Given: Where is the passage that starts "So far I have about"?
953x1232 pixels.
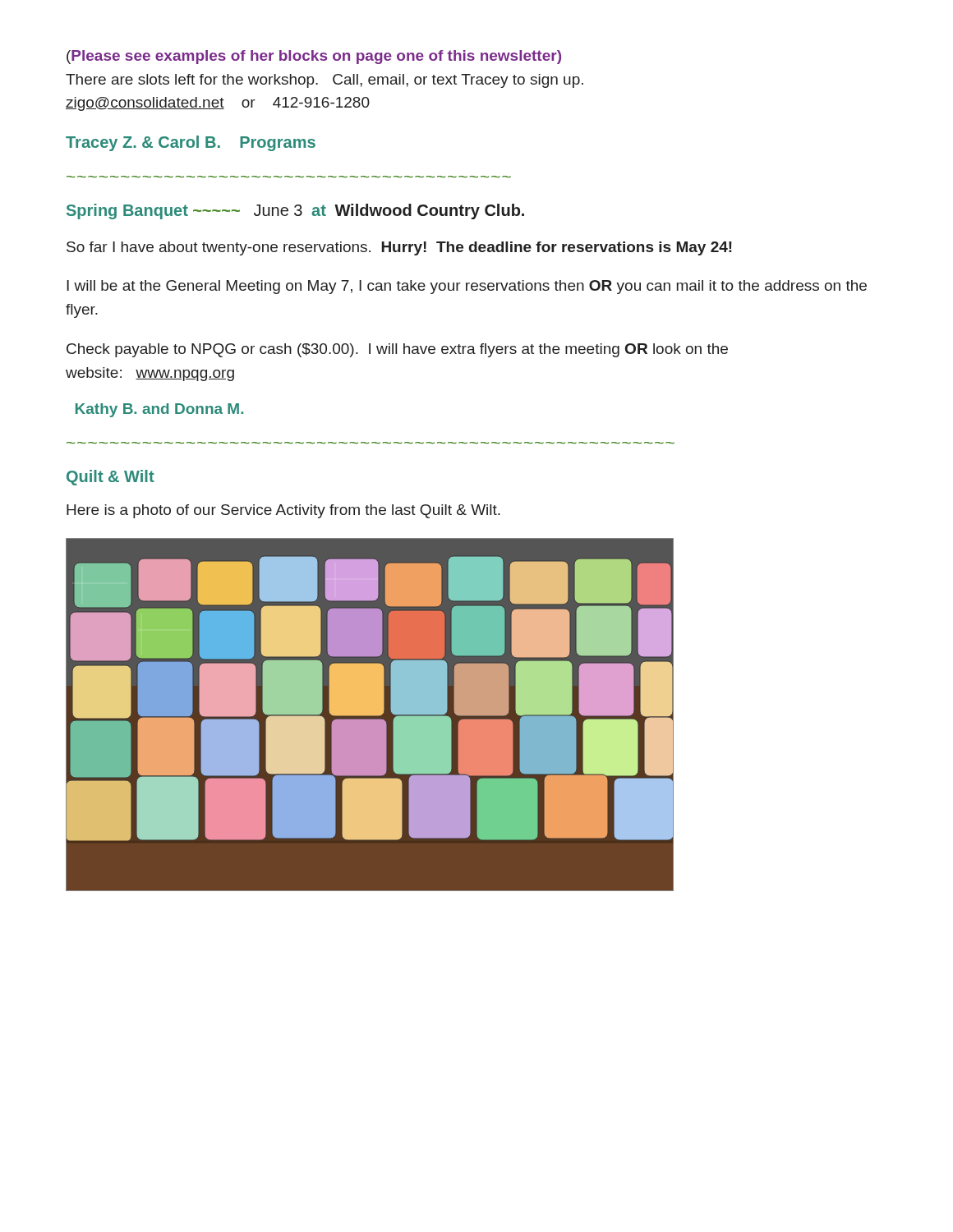Looking at the screenshot, I should point(399,246).
